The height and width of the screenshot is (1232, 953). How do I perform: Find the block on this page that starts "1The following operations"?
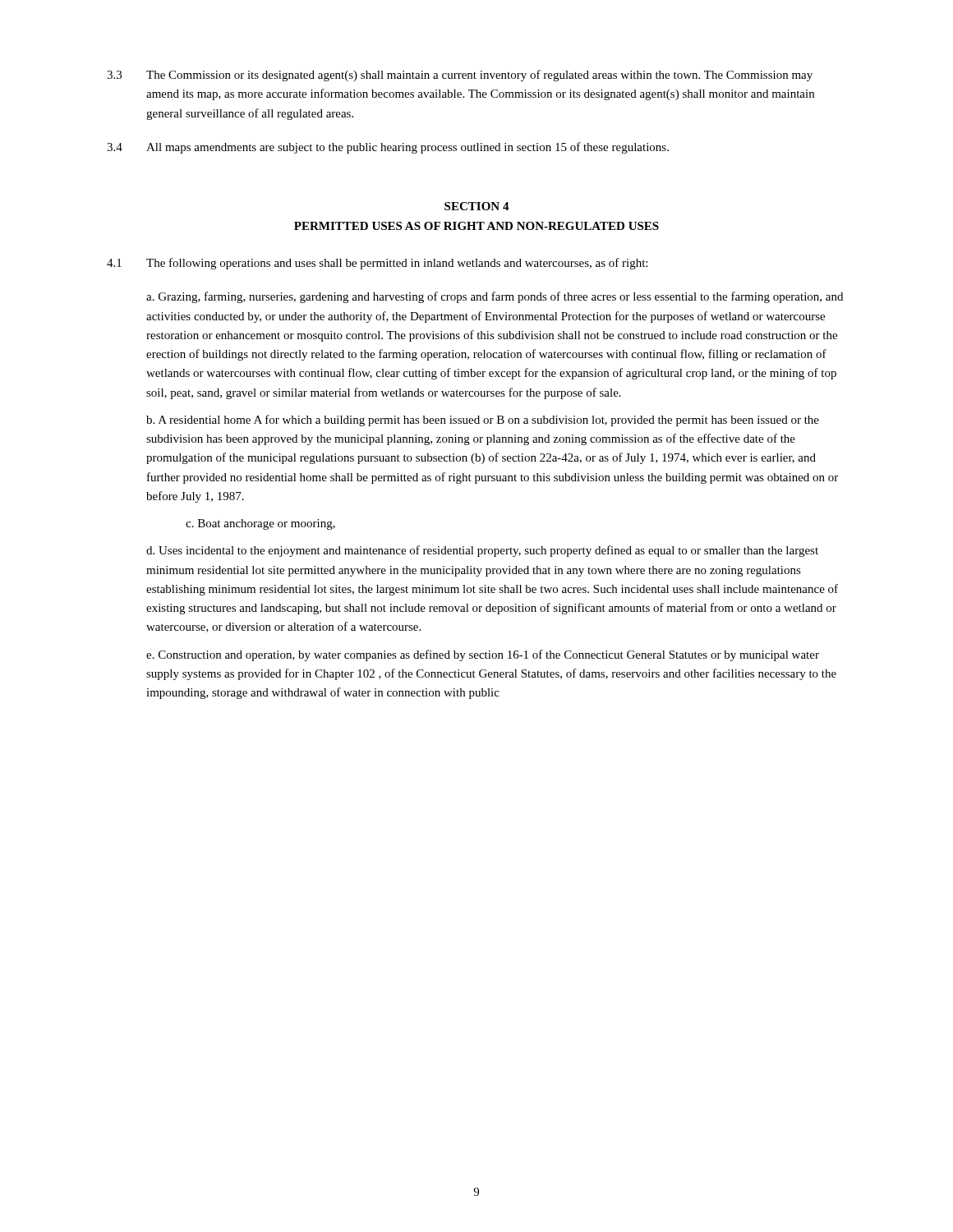[x=475, y=263]
